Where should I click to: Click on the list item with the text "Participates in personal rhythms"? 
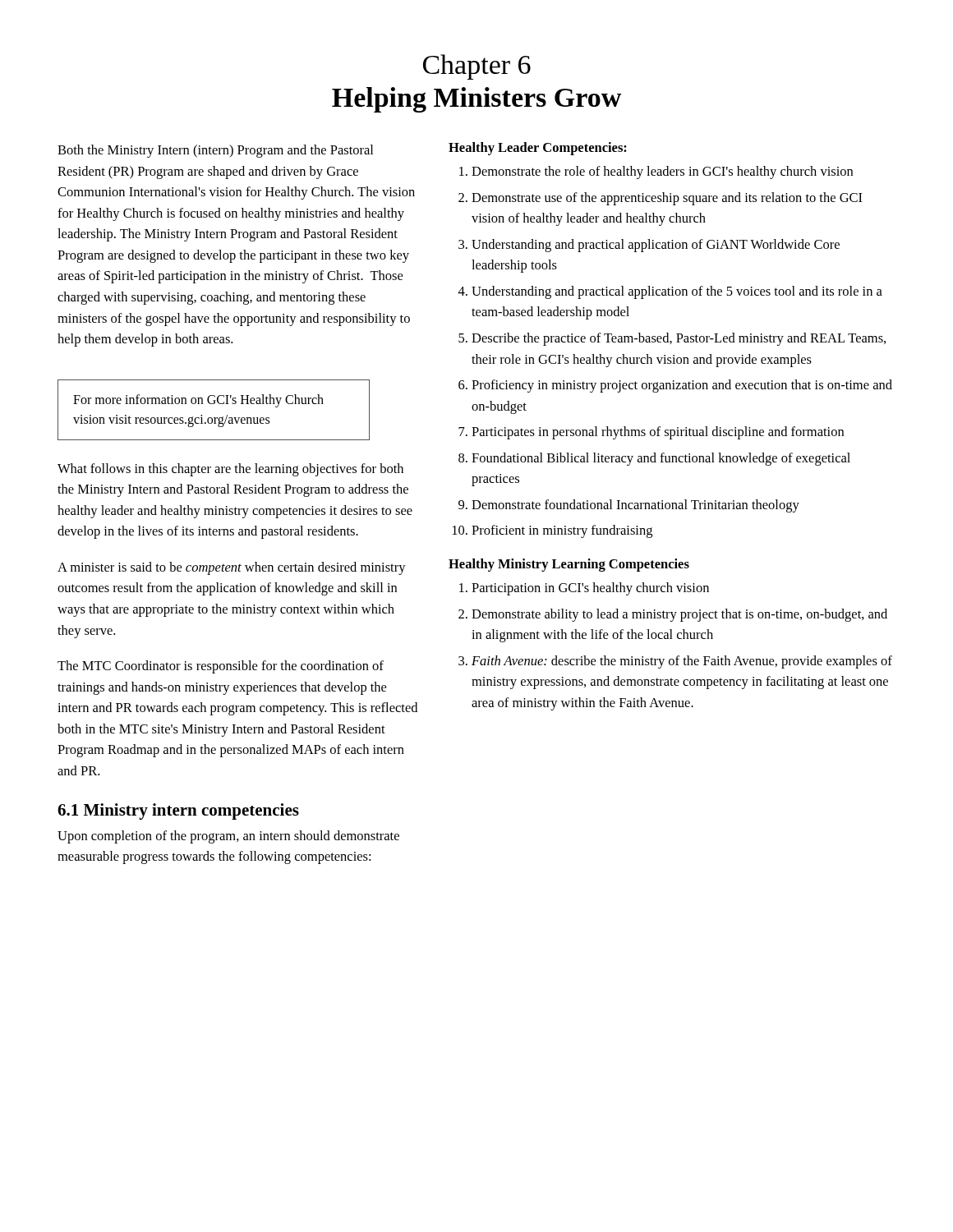658,432
